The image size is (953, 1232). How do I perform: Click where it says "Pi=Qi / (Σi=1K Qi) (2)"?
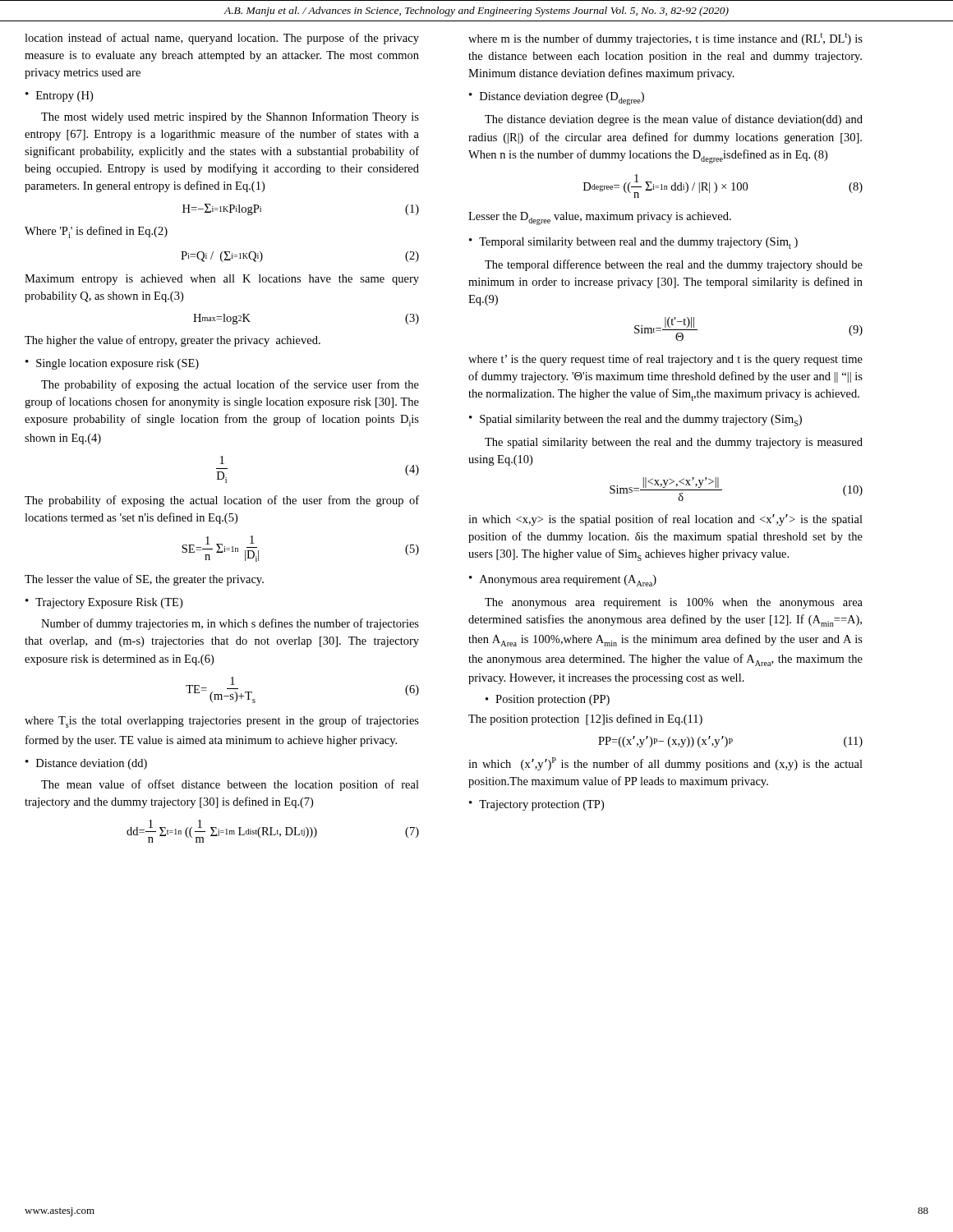pyautogui.click(x=222, y=256)
